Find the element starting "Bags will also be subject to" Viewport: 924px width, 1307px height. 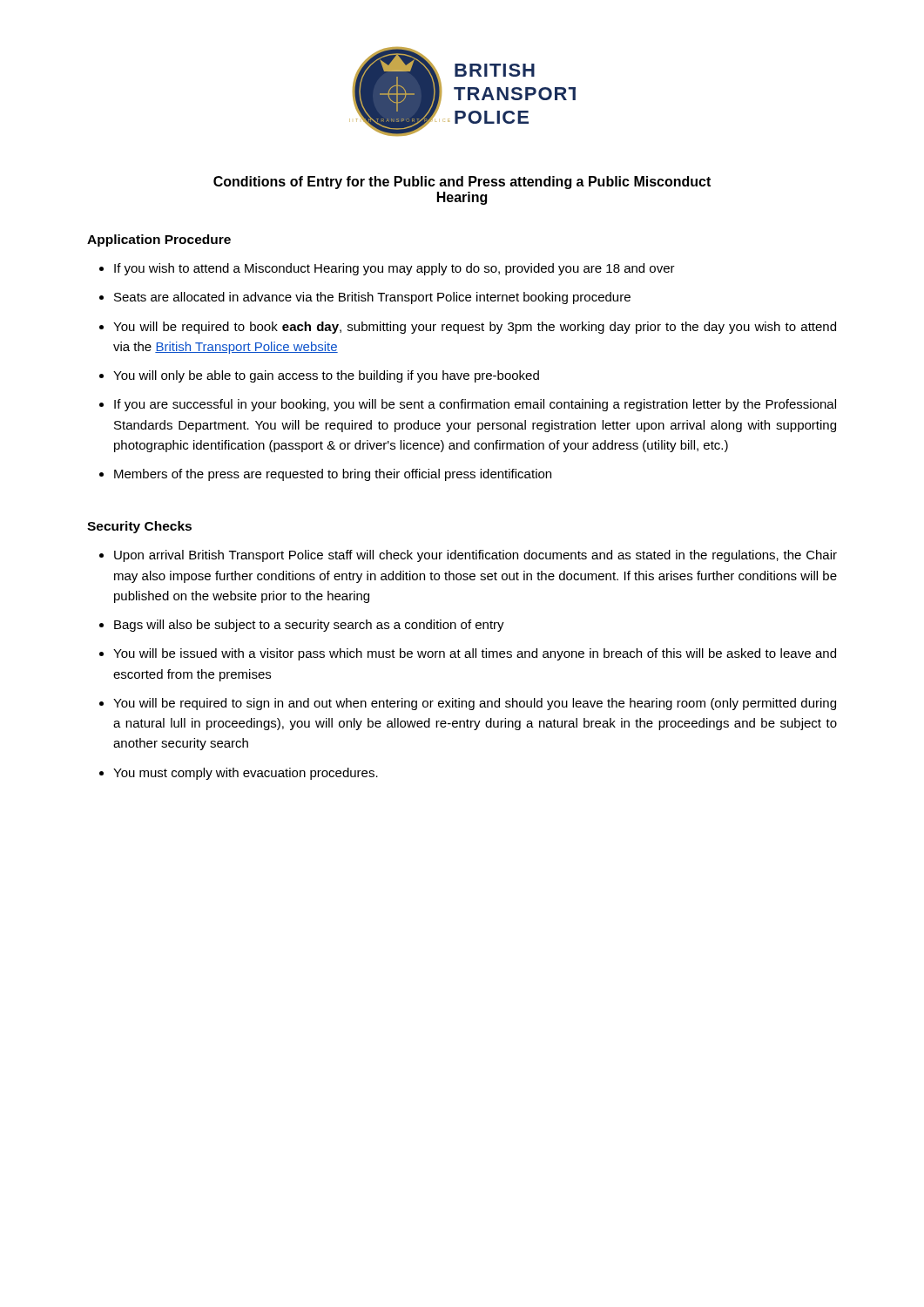point(309,624)
